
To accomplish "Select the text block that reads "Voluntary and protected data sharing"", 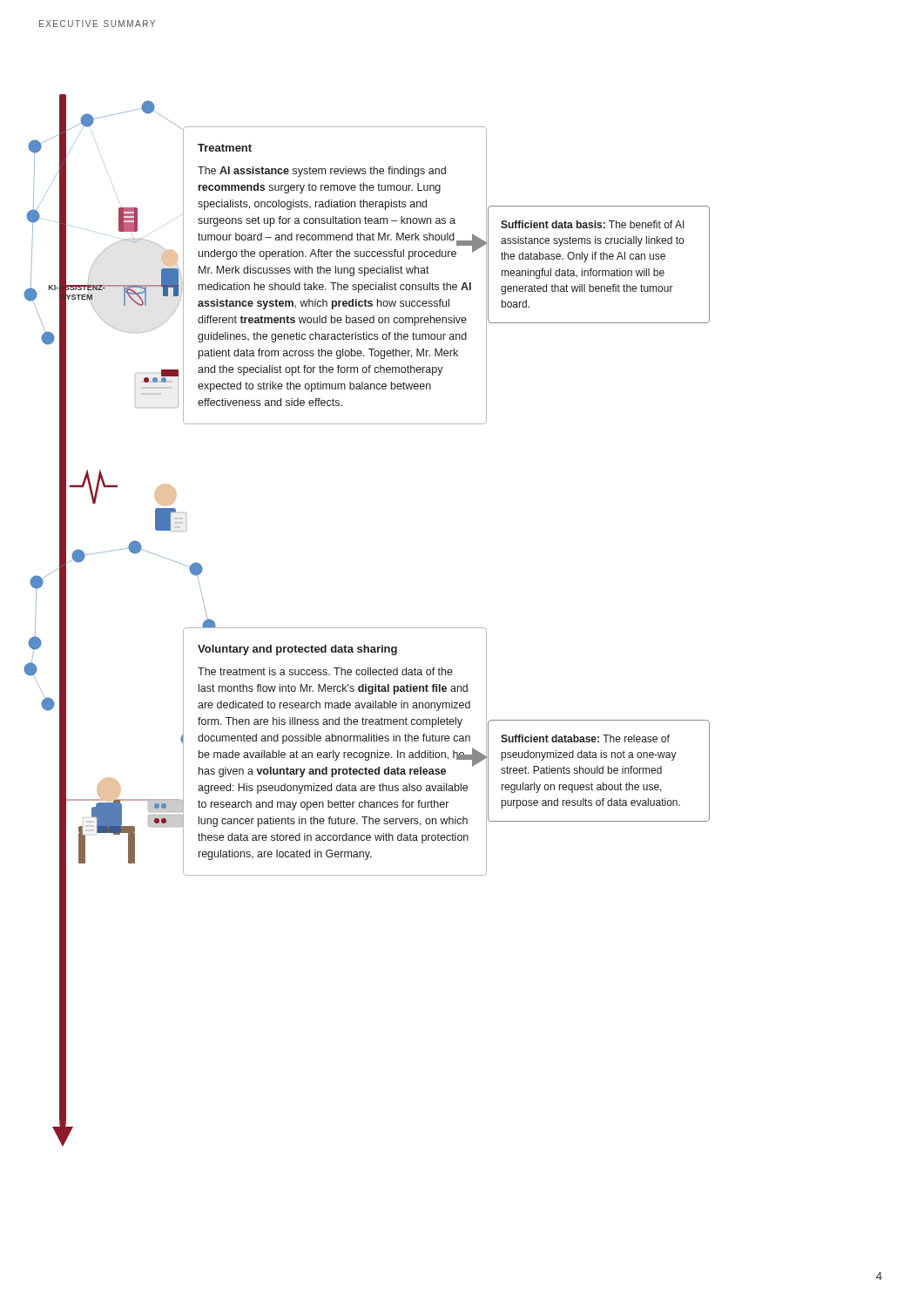I will (x=335, y=750).
